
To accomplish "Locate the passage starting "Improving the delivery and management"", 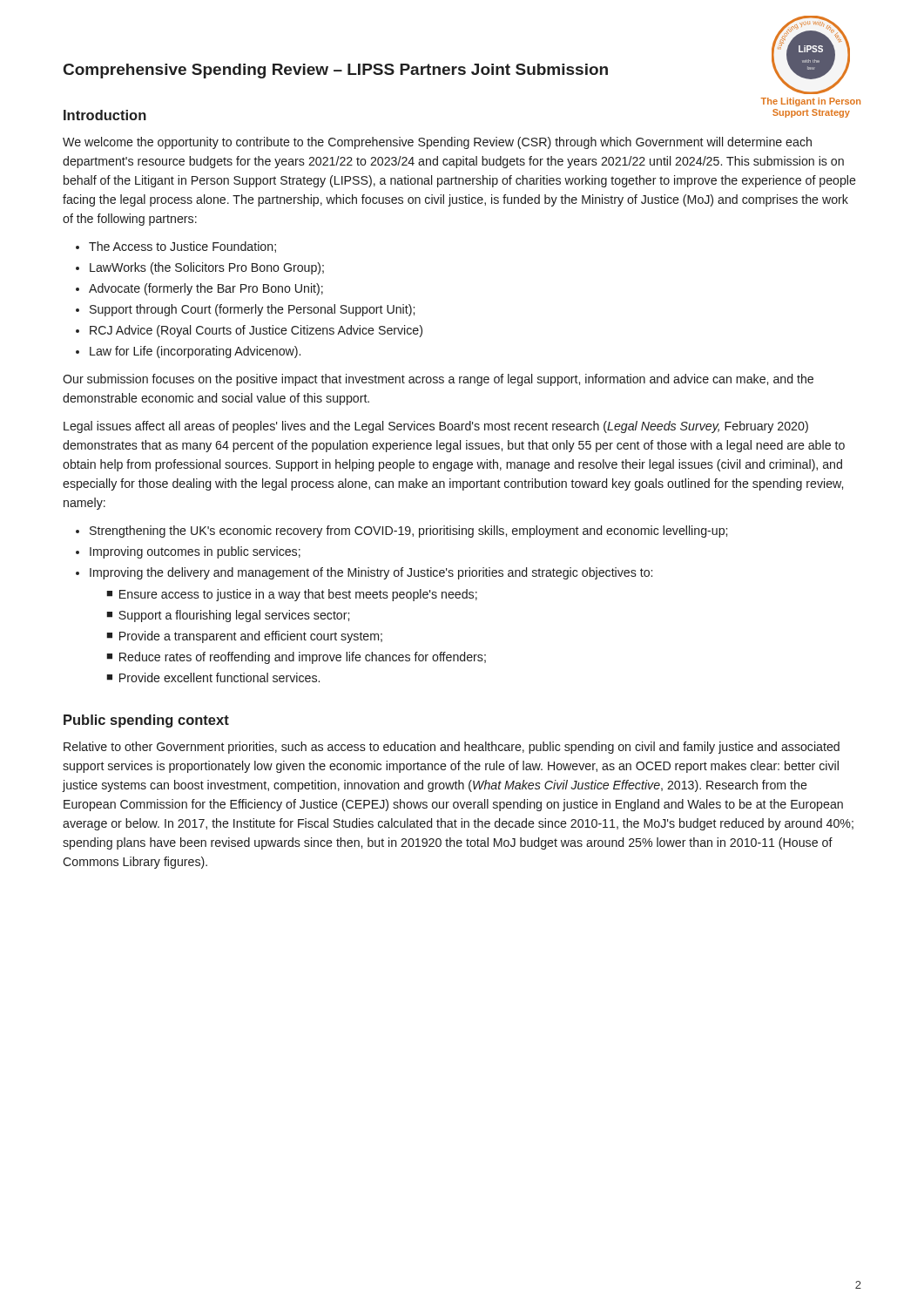I will coord(371,573).
